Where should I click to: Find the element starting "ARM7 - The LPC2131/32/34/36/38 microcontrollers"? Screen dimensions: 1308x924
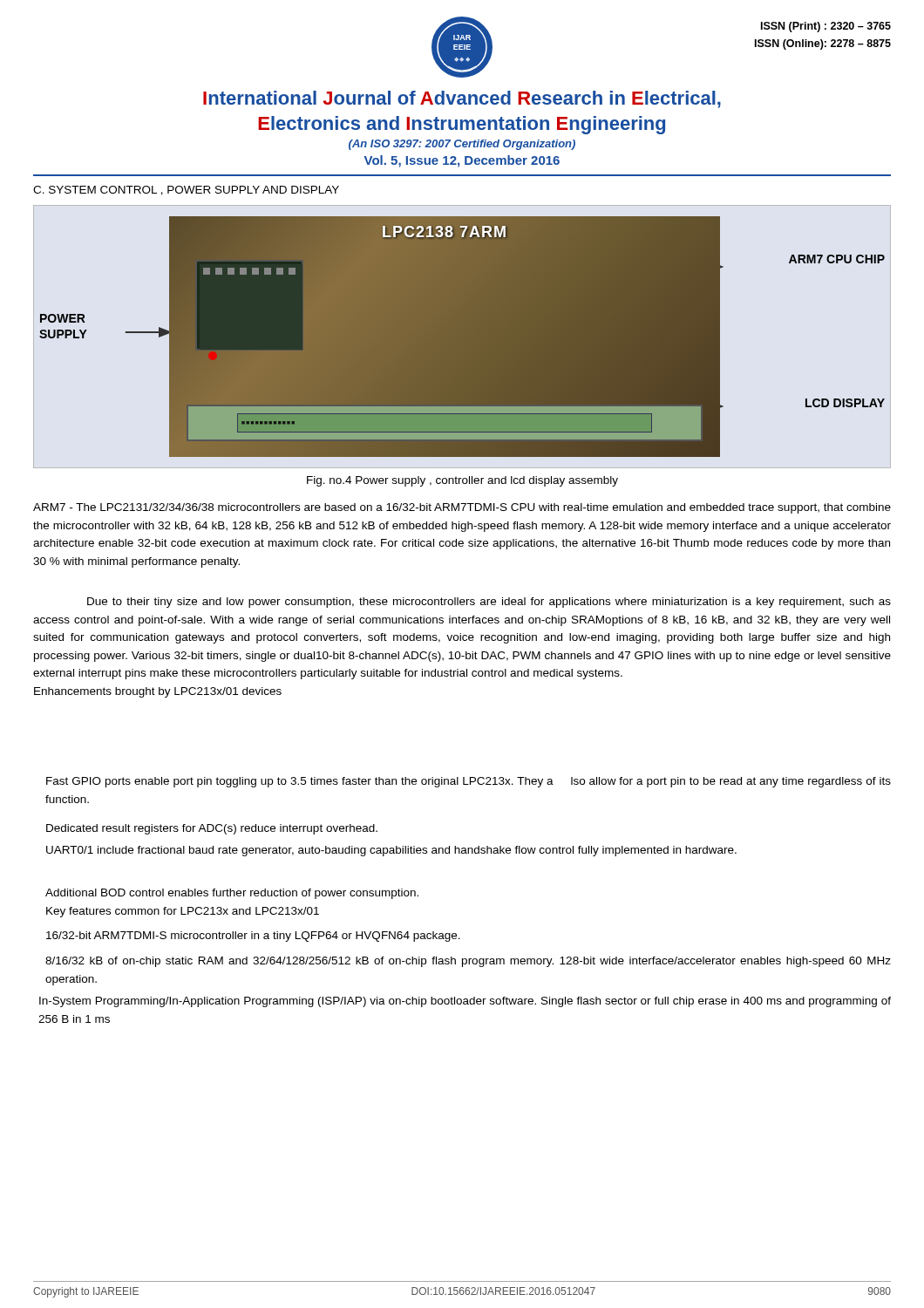462,534
